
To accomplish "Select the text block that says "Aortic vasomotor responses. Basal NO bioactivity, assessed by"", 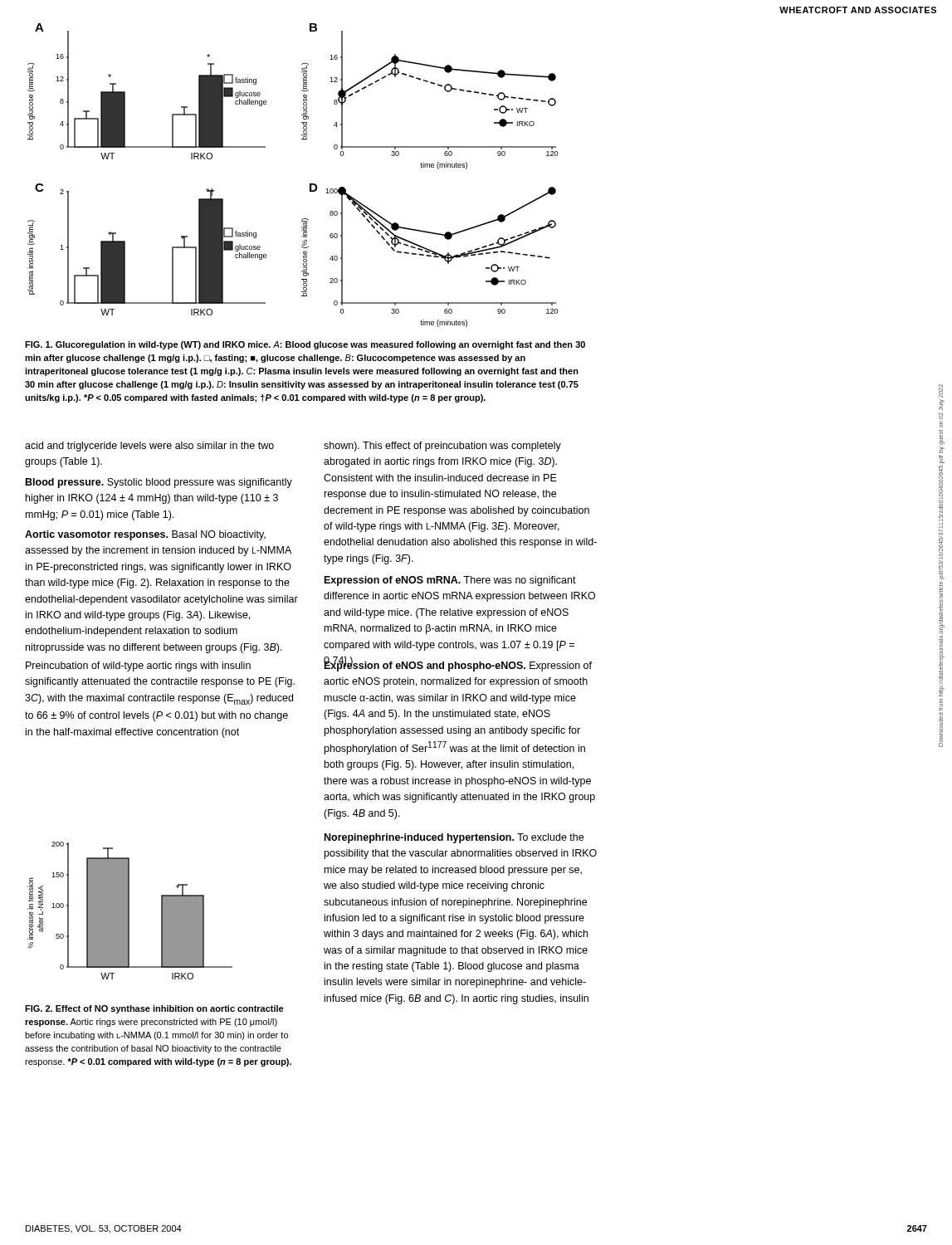I will pyautogui.click(x=161, y=591).
